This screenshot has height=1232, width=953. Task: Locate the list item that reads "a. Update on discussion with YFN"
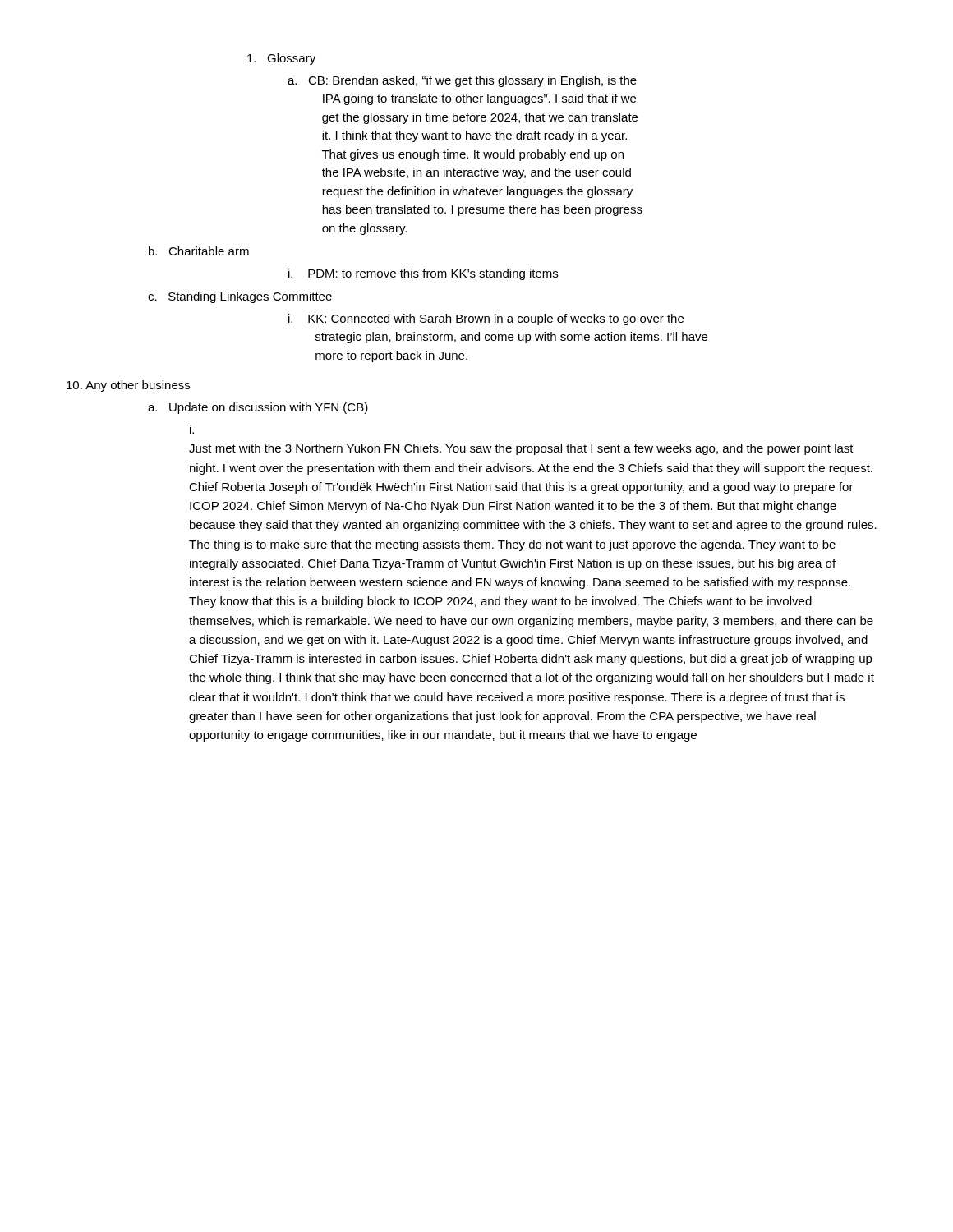(258, 407)
